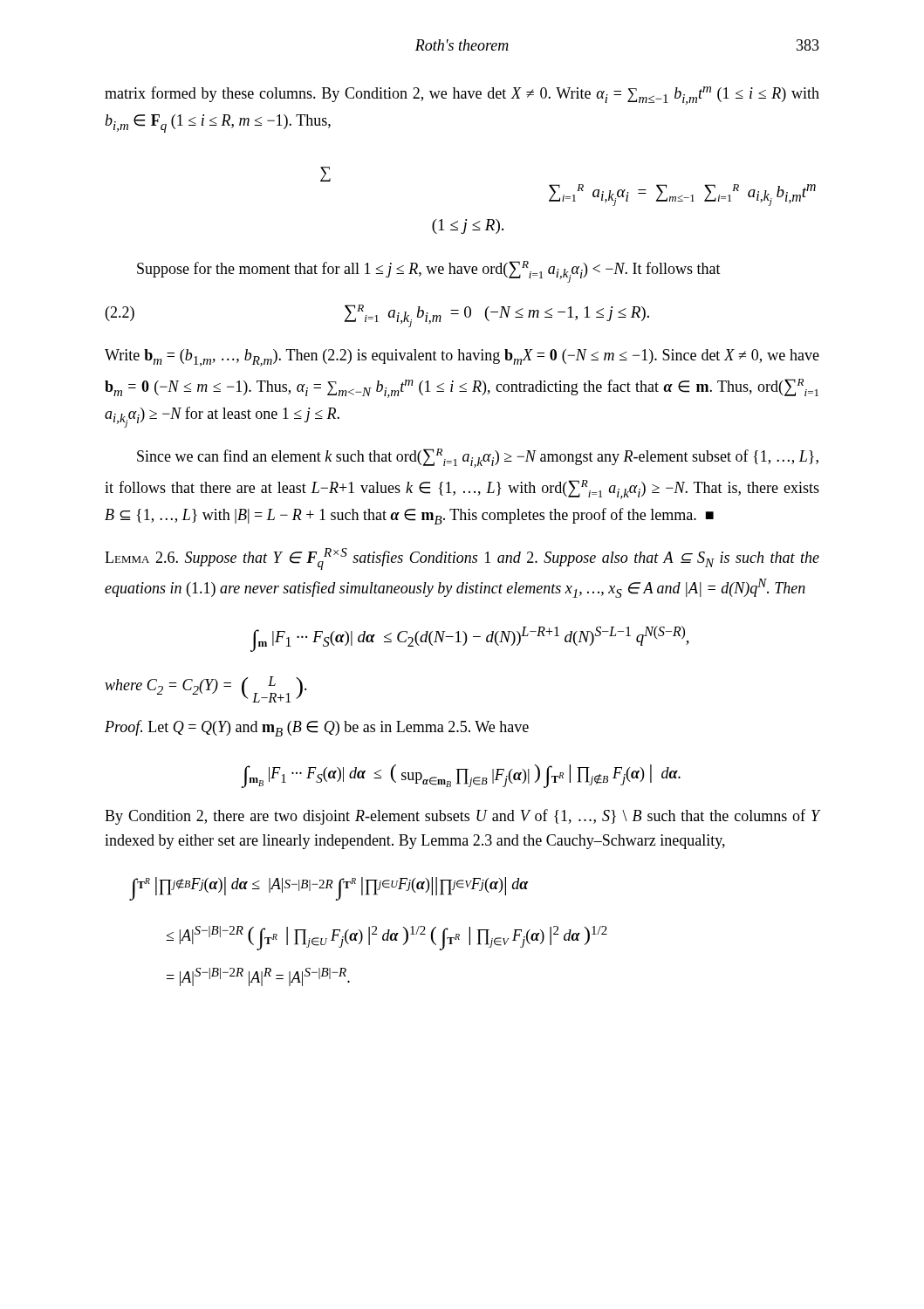Viewport: 924px width, 1309px height.
Task: Locate the text block that says "Suppose for the moment that for all"
Action: (x=428, y=270)
